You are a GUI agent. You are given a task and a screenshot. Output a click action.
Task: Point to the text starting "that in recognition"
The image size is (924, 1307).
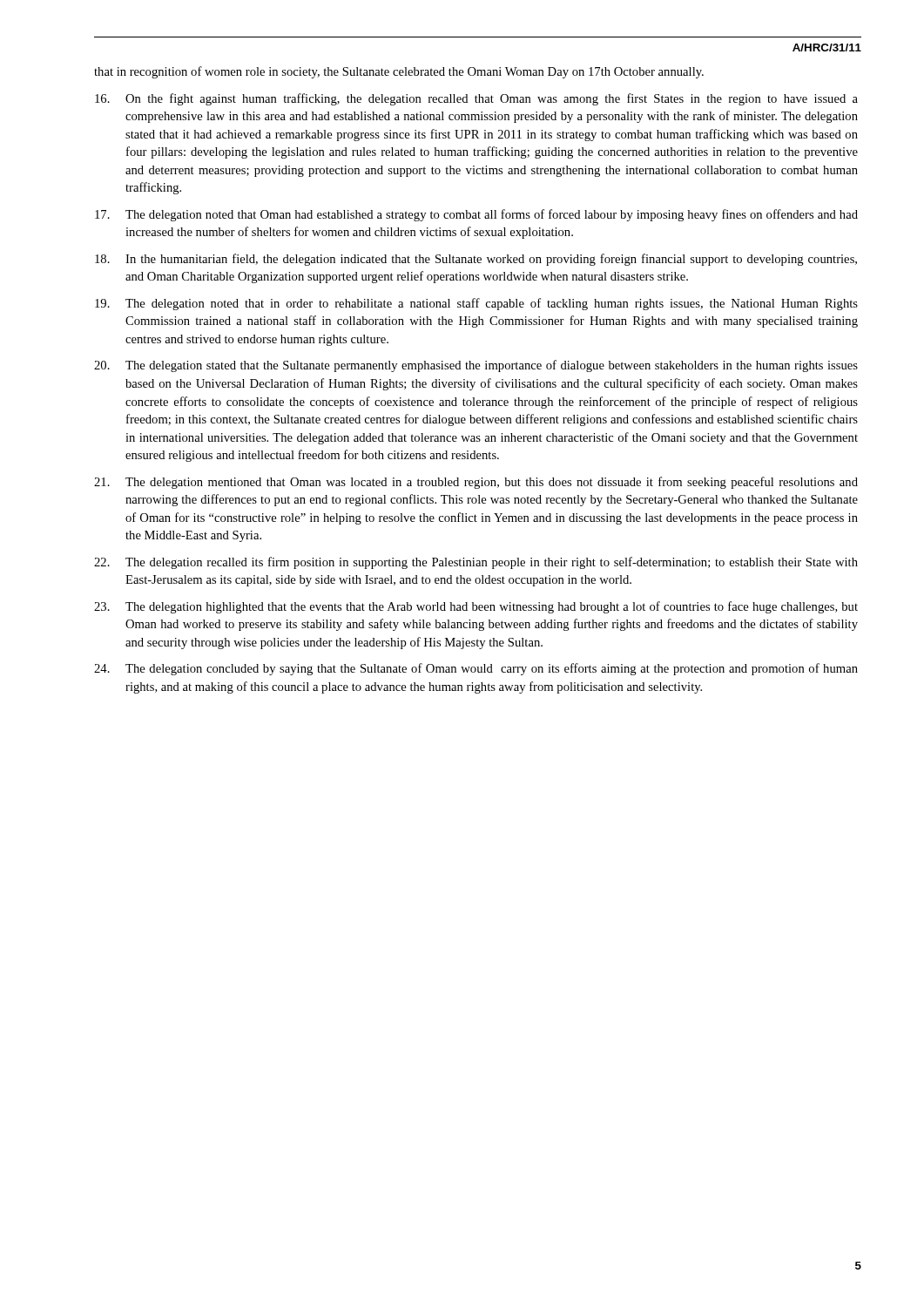coord(399,71)
